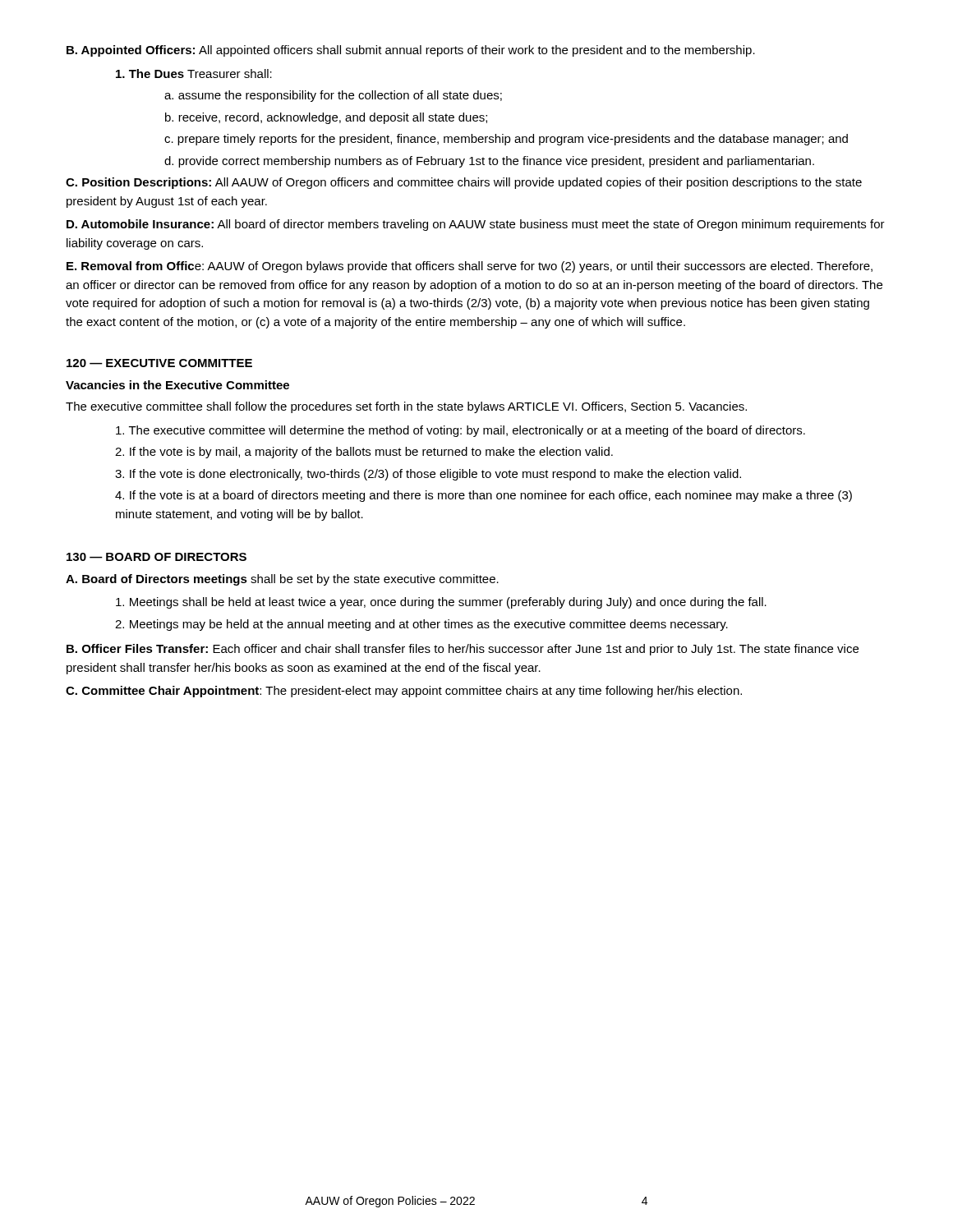Viewport: 953px width, 1232px height.
Task: Locate the text block with the text "B. Officer Files Transfer: Each officer"
Action: [462, 658]
